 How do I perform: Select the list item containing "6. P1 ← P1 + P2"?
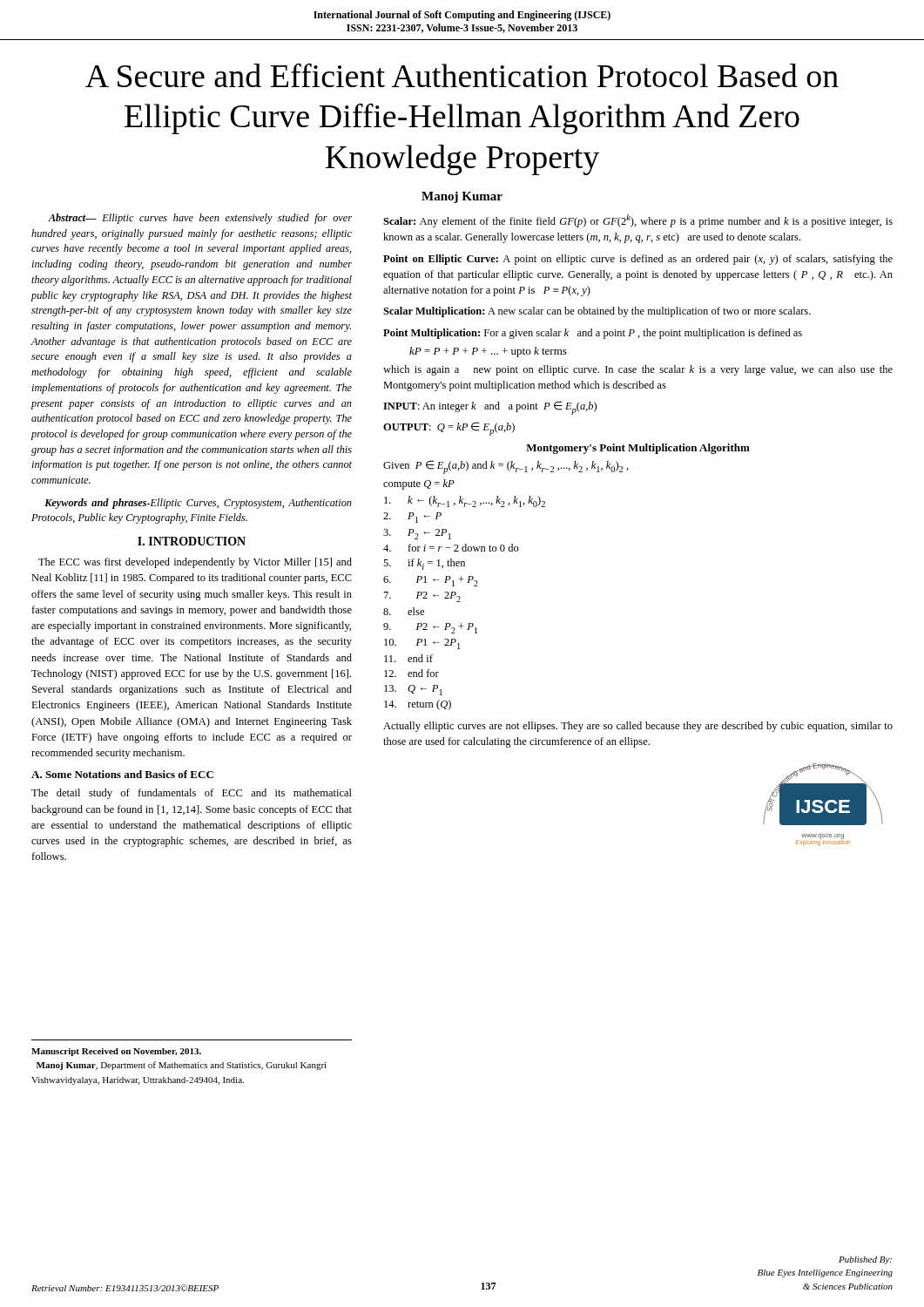(431, 580)
